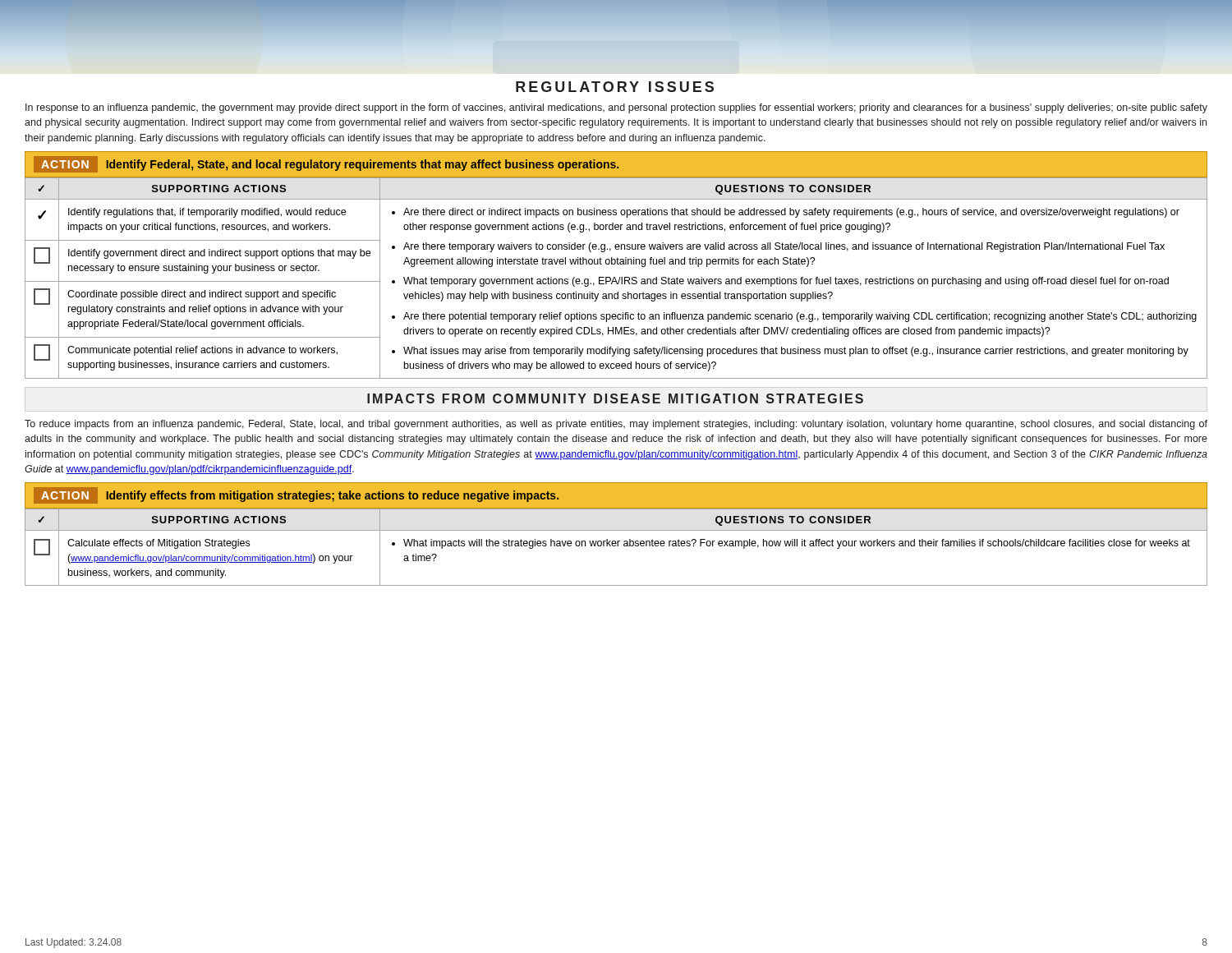The height and width of the screenshot is (953, 1232).
Task: Navigate to the region starting "In response to an influenza pandemic,"
Action: [616, 123]
